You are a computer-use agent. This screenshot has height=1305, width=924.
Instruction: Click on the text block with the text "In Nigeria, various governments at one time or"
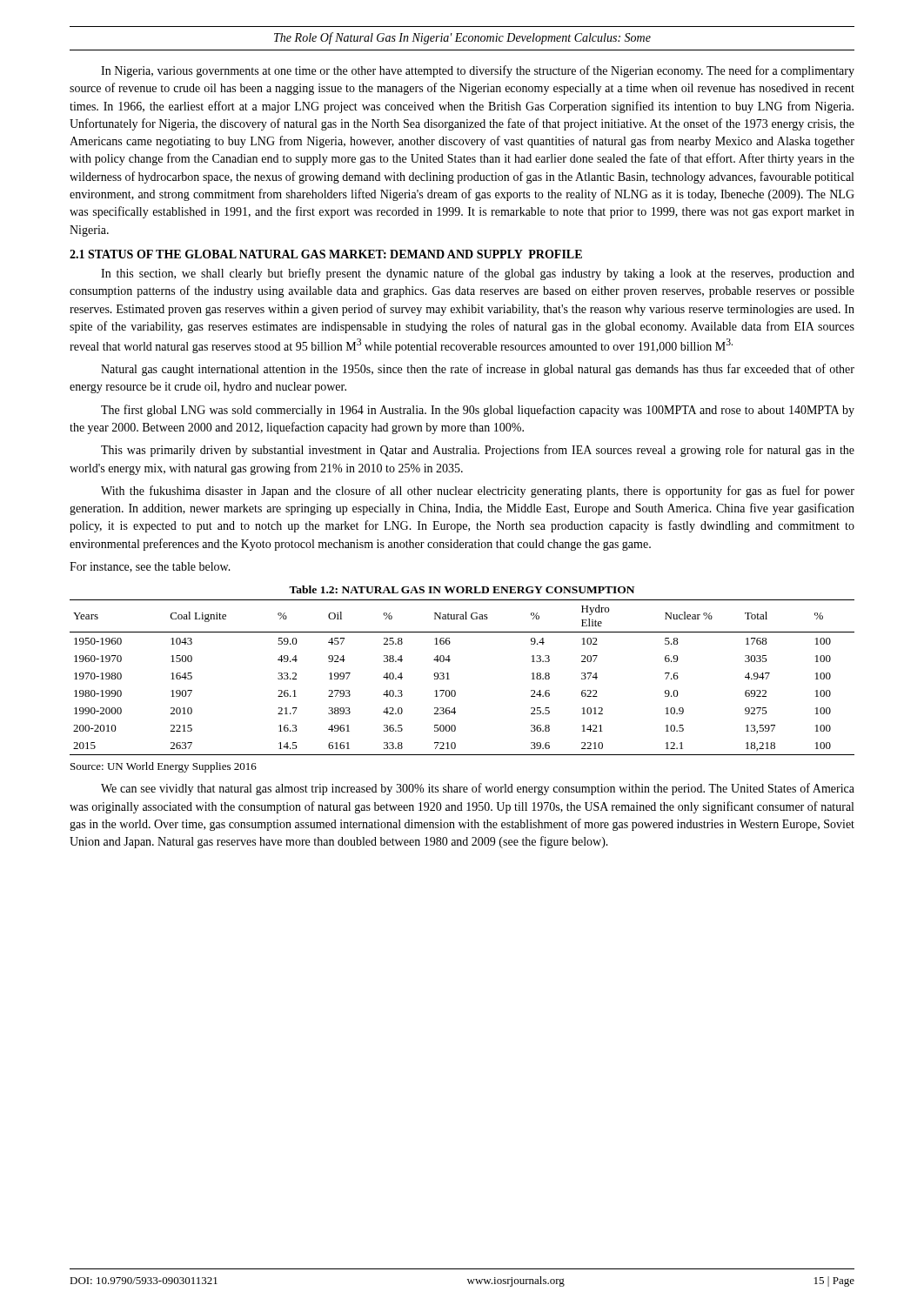pos(462,151)
